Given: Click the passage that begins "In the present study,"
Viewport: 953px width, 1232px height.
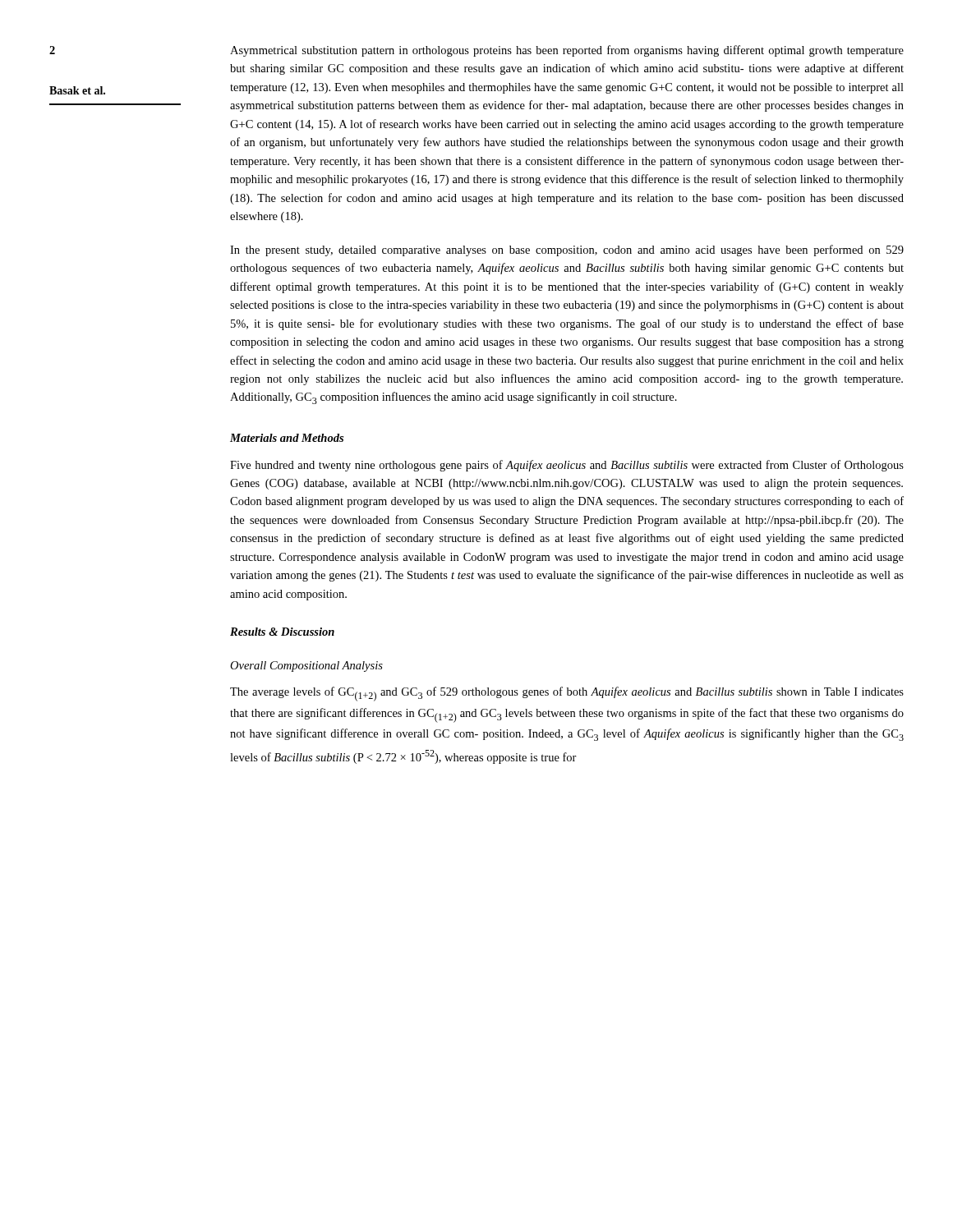Looking at the screenshot, I should click(567, 325).
